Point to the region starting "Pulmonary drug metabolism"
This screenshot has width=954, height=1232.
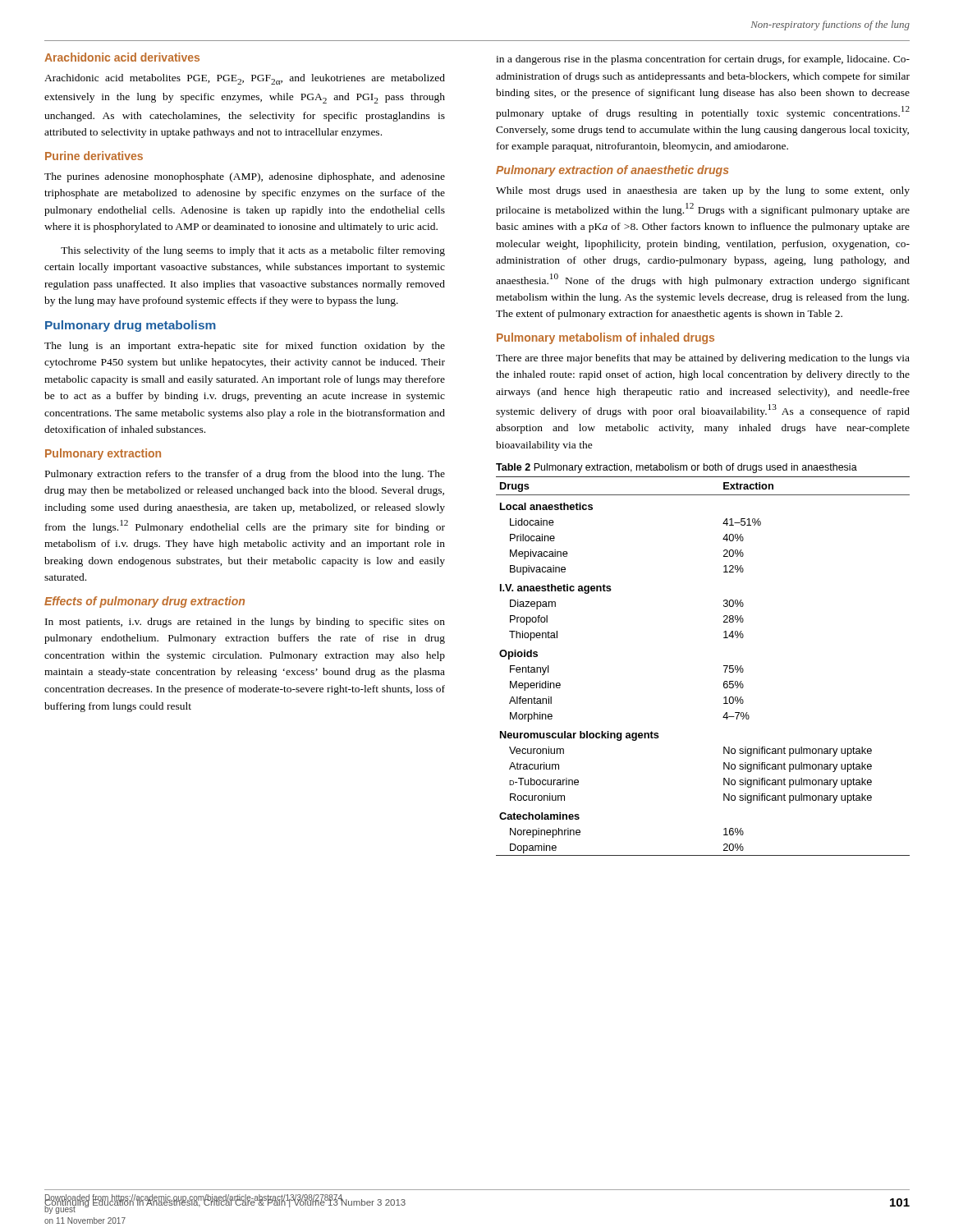click(x=130, y=325)
